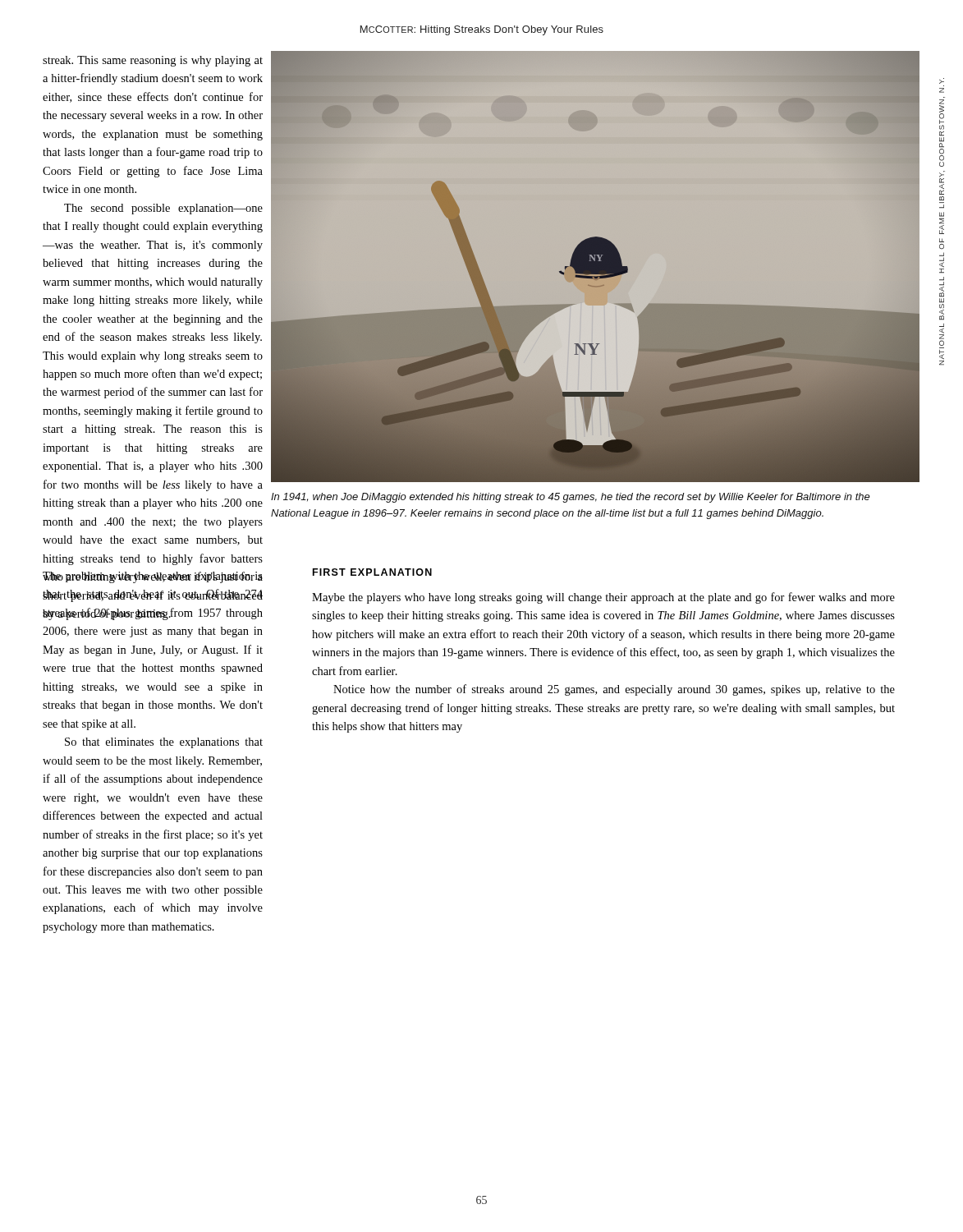Click on the region starting "FIRST EXPLANATION"
Image resolution: width=963 pixels, height=1232 pixels.
coord(372,572)
